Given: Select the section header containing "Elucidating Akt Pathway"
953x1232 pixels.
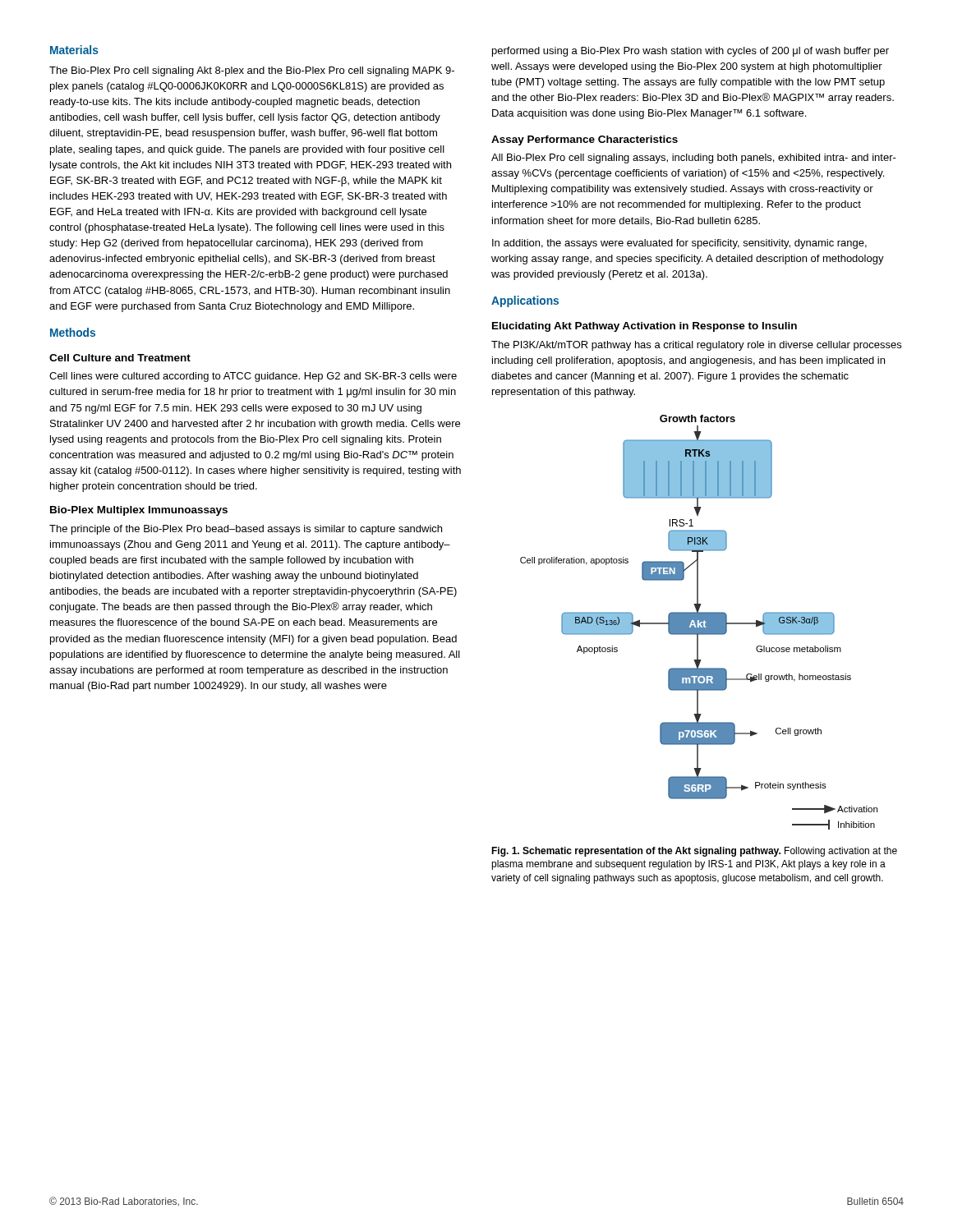Looking at the screenshot, I should tap(644, 326).
